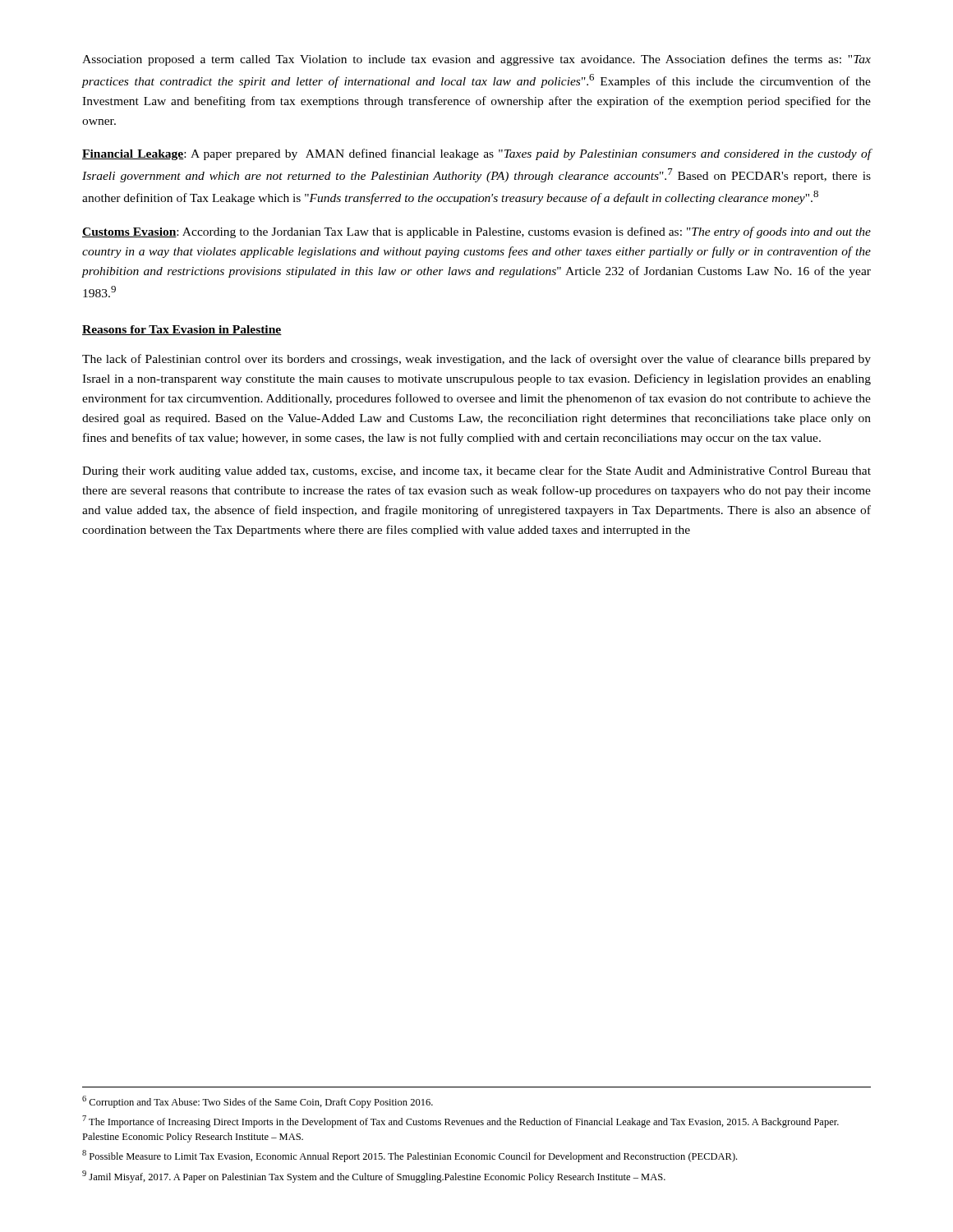Select the text block with the text "The lack of Palestinian"
953x1232 pixels.
pos(476,398)
